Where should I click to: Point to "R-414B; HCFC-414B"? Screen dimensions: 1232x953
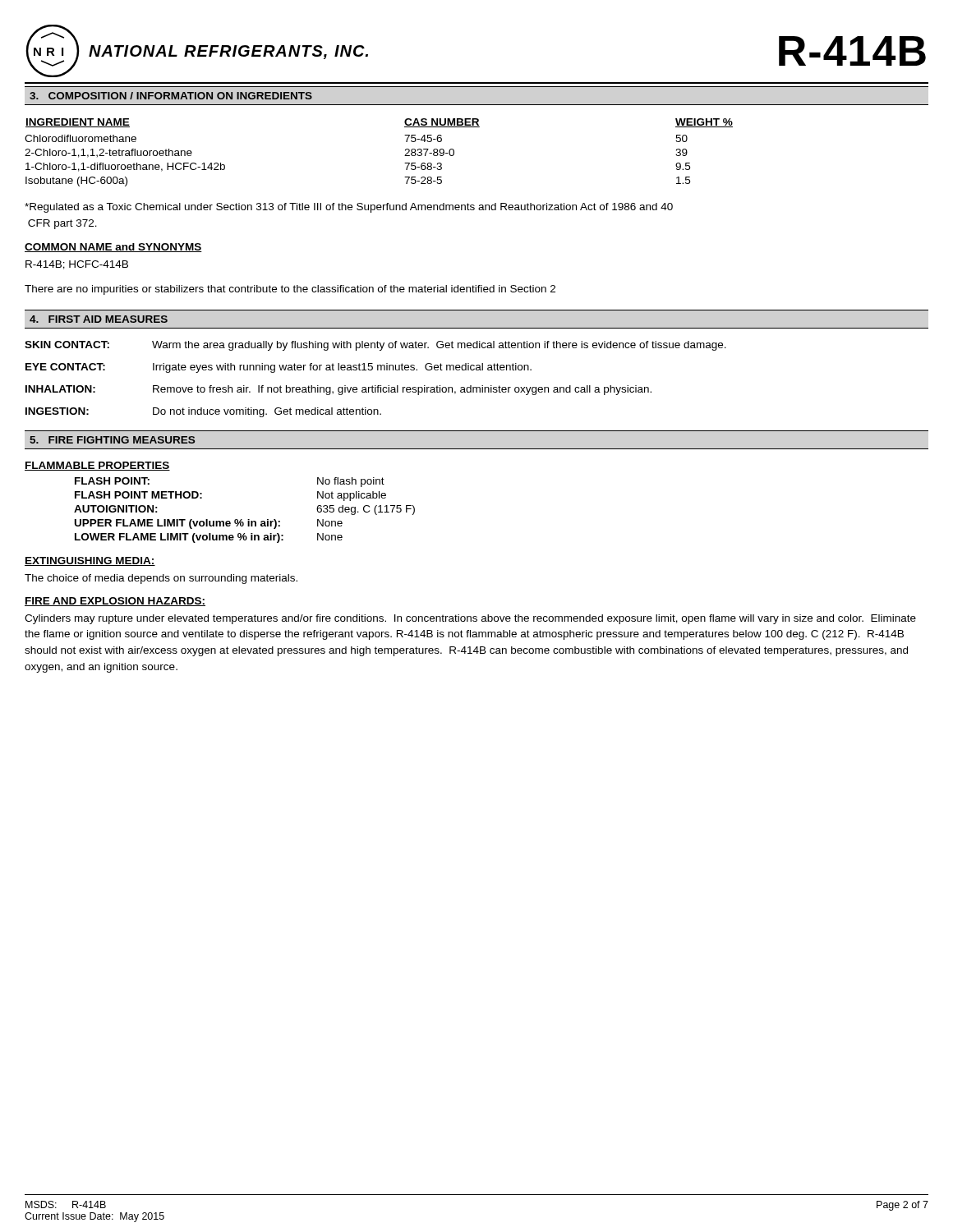[x=77, y=264]
